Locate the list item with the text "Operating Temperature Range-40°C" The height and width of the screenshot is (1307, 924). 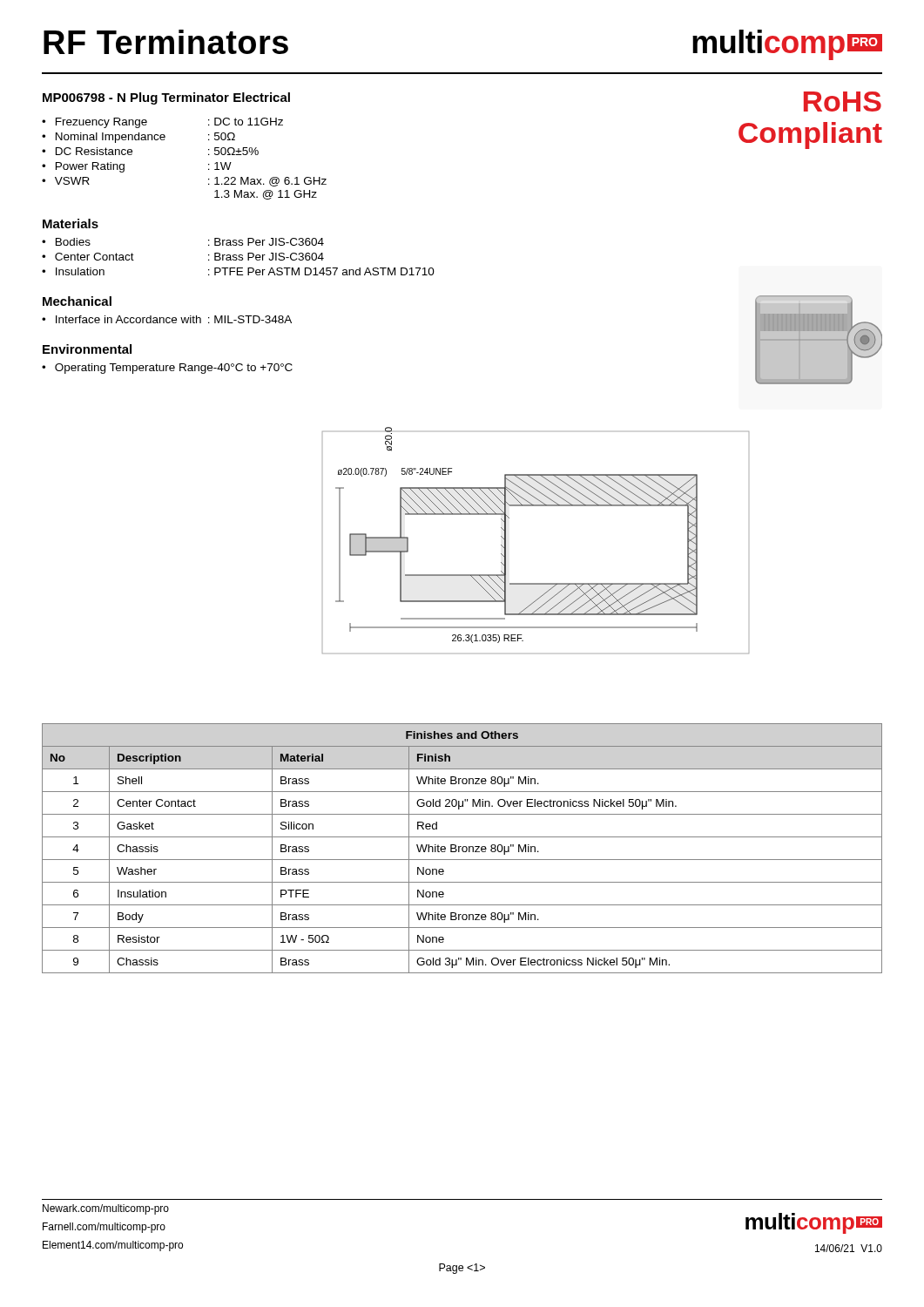point(174,369)
